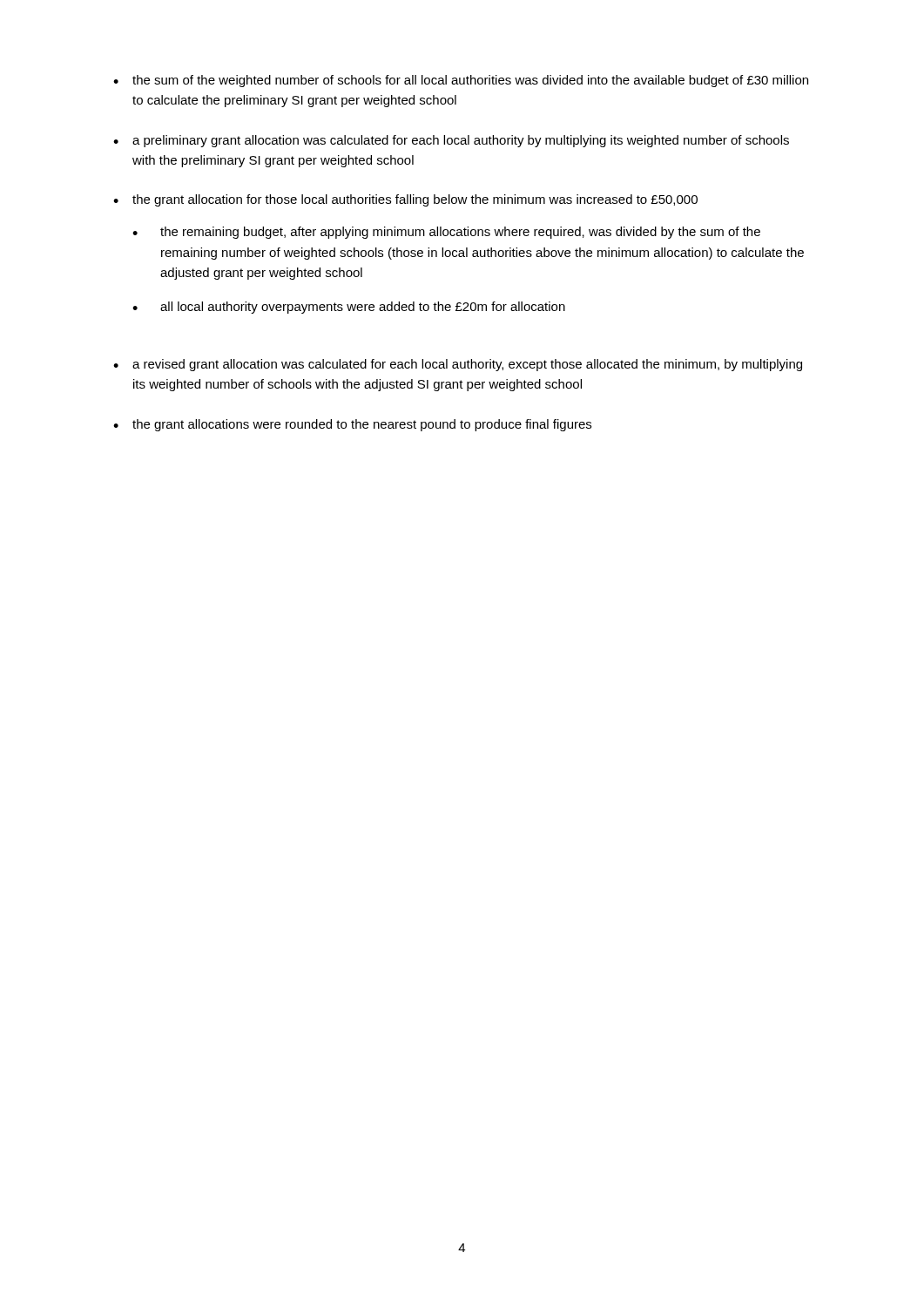
Task: Select the region starting "• the sum of the"
Action: pyautogui.click(x=462, y=90)
